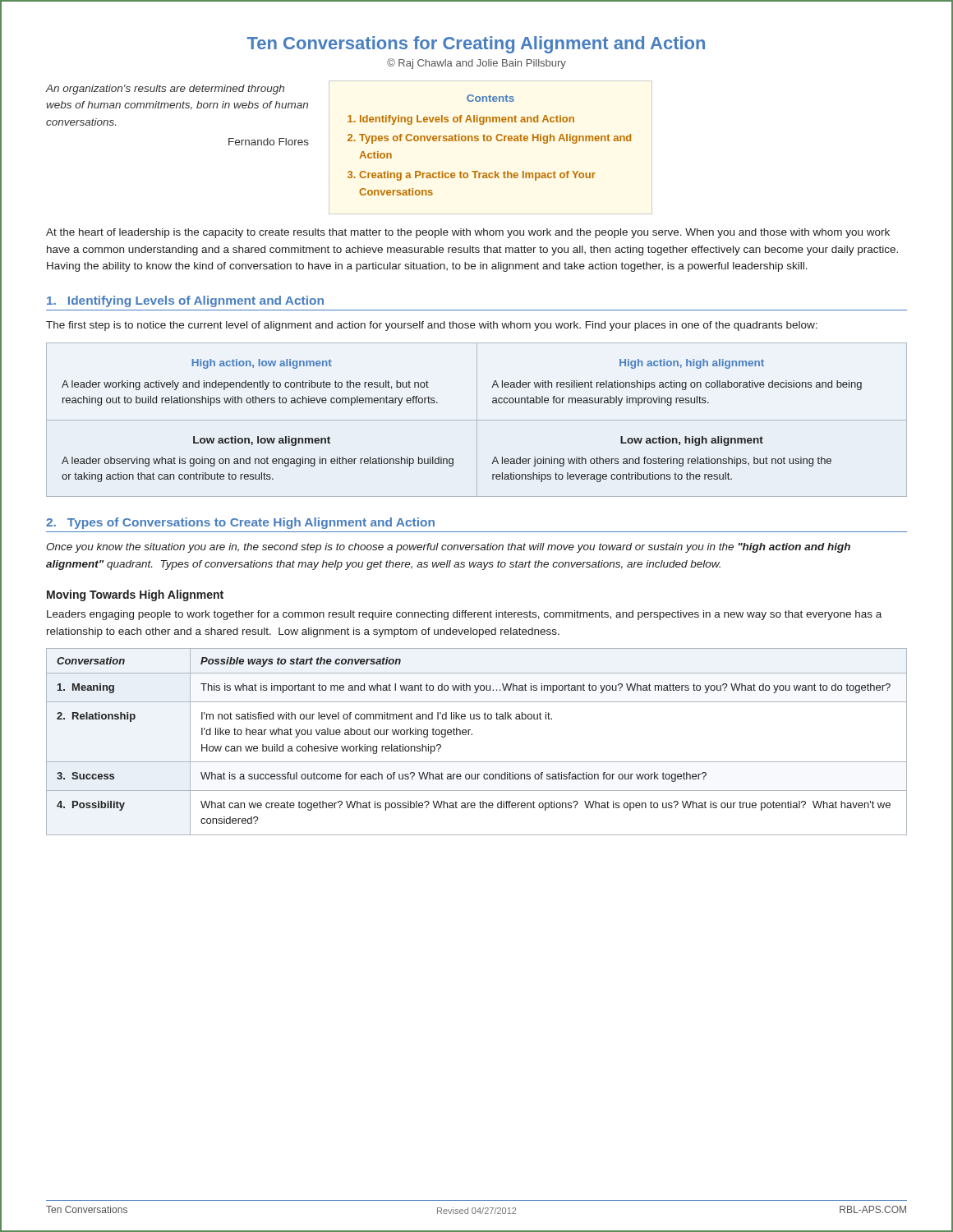Select the table that reads "Low action, high alignment"
Viewport: 953px width, 1232px height.
tap(476, 420)
